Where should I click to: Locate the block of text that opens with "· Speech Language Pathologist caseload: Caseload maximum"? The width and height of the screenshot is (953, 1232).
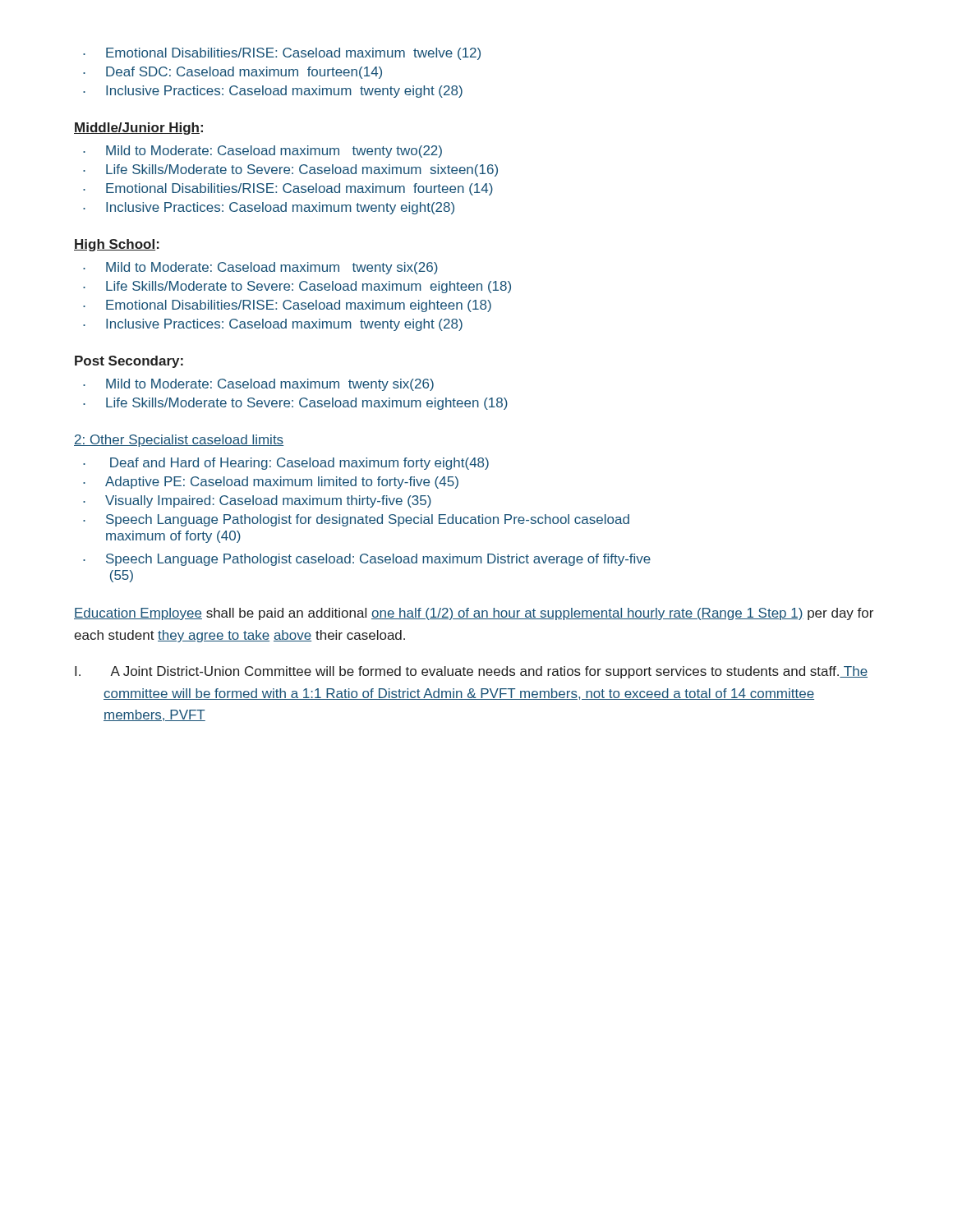coord(367,568)
